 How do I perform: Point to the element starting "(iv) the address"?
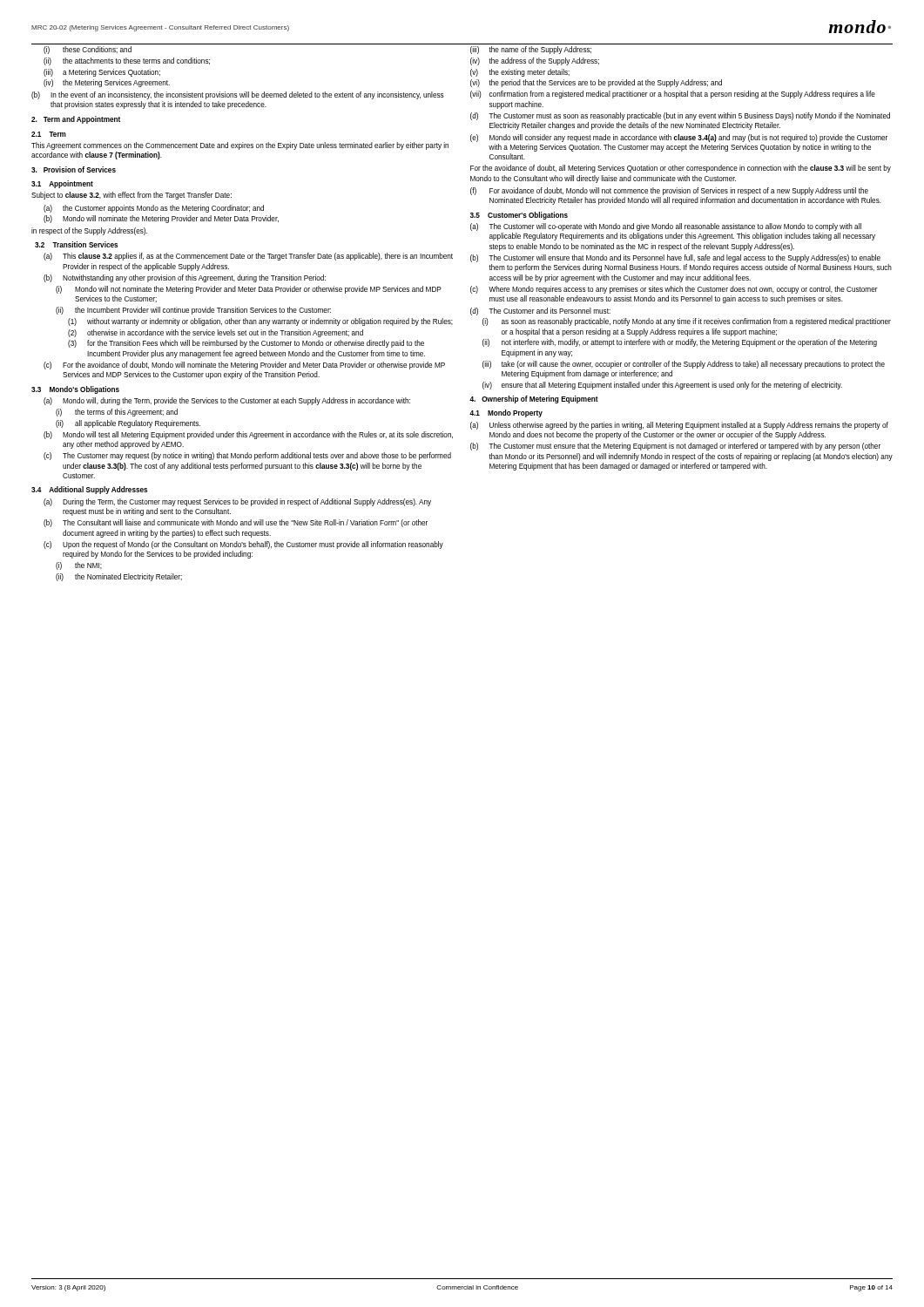point(535,61)
